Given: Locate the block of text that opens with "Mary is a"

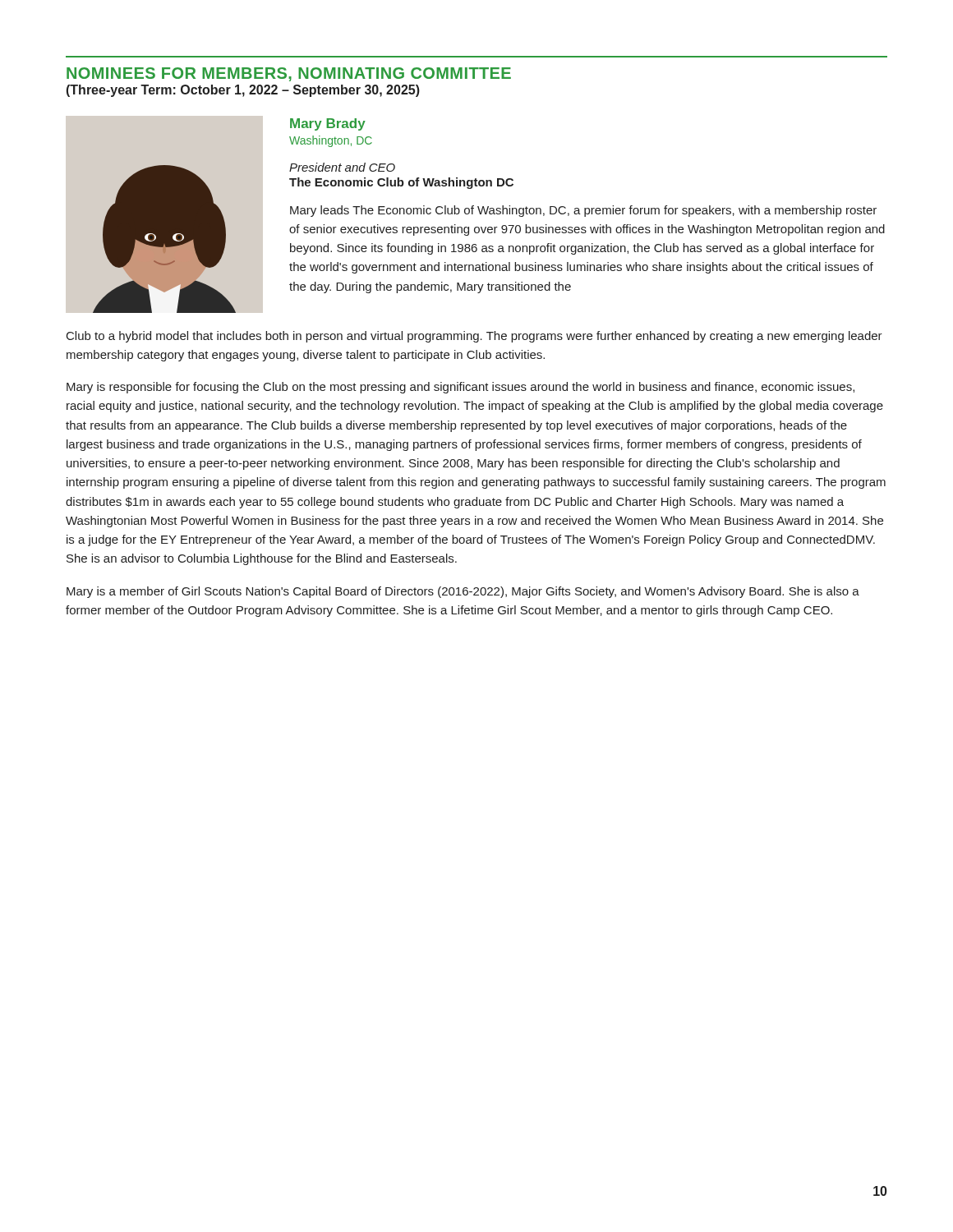Looking at the screenshot, I should click(462, 600).
